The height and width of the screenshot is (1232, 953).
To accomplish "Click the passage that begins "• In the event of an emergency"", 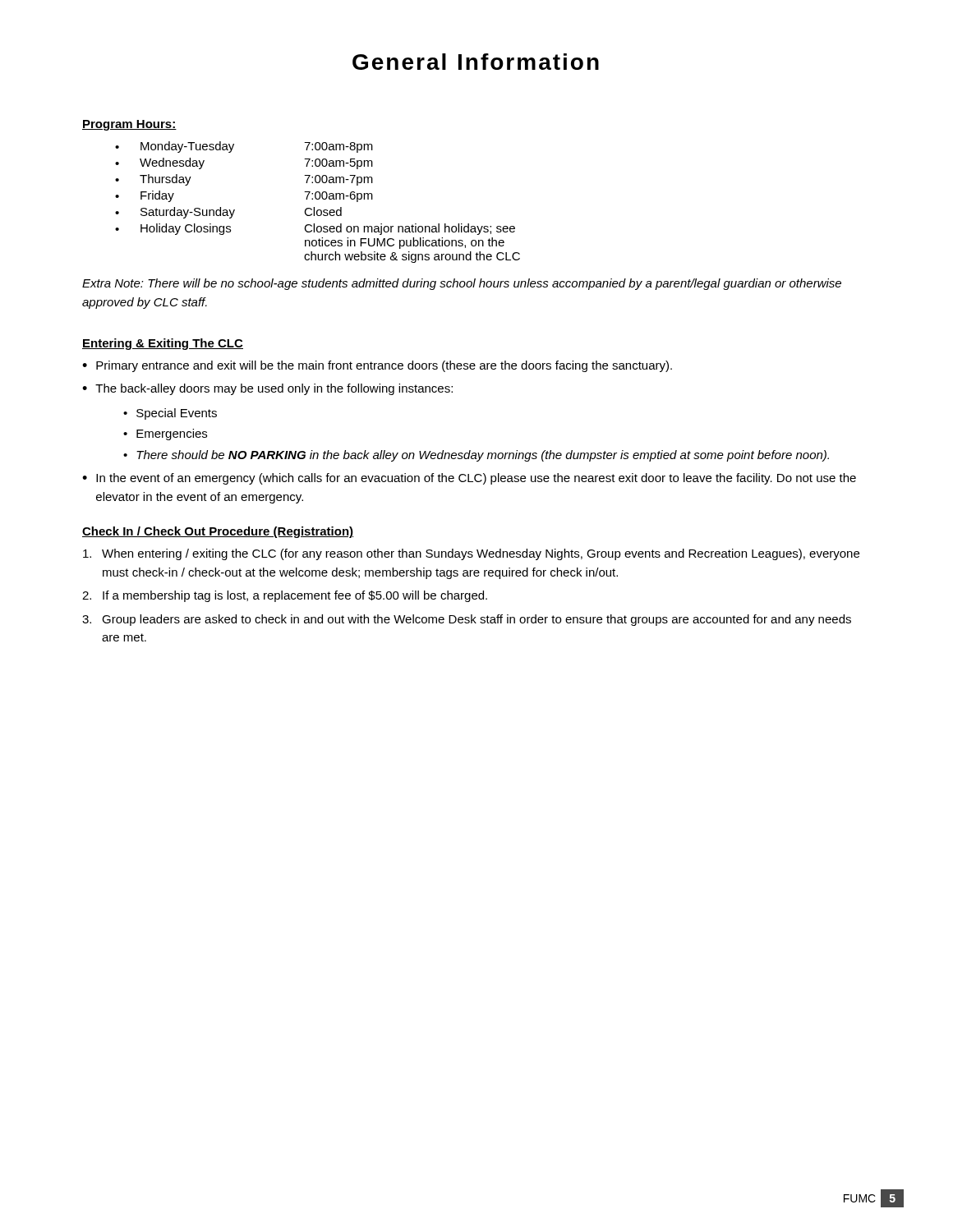I will coord(476,488).
